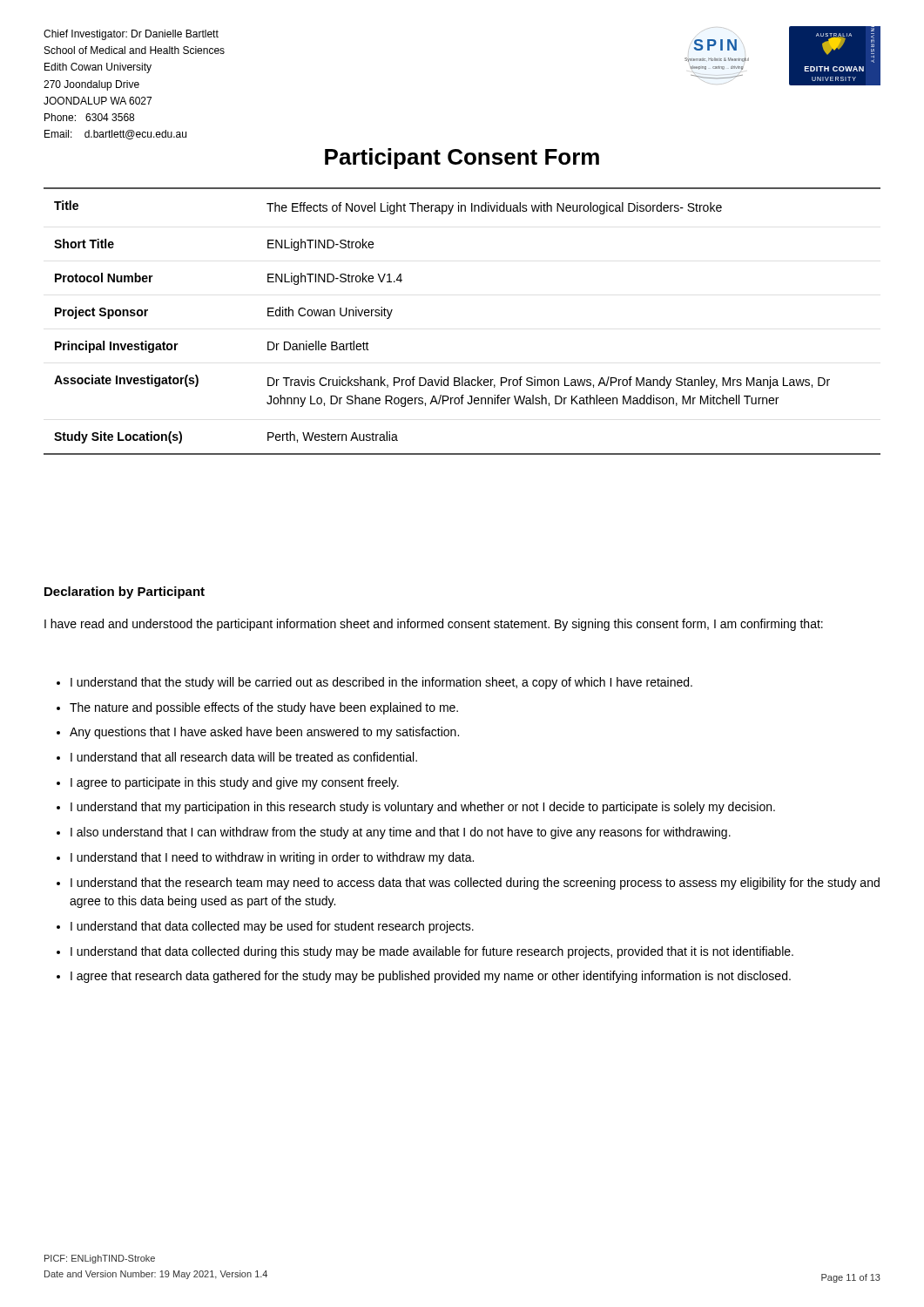The image size is (924, 1307).
Task: Select the element starting "Any questions that I have"
Action: (265, 732)
